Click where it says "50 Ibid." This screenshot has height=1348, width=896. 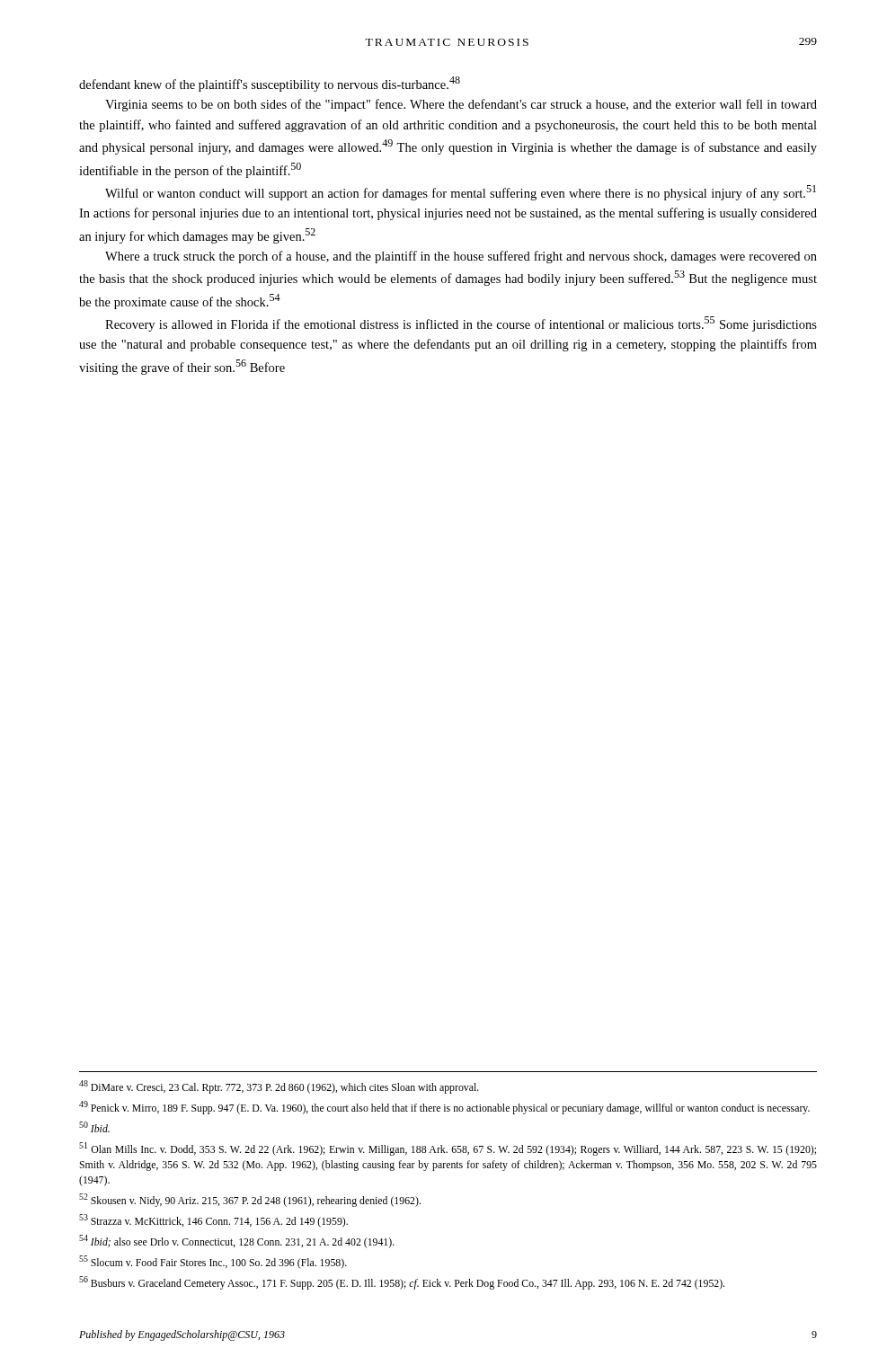point(95,1127)
